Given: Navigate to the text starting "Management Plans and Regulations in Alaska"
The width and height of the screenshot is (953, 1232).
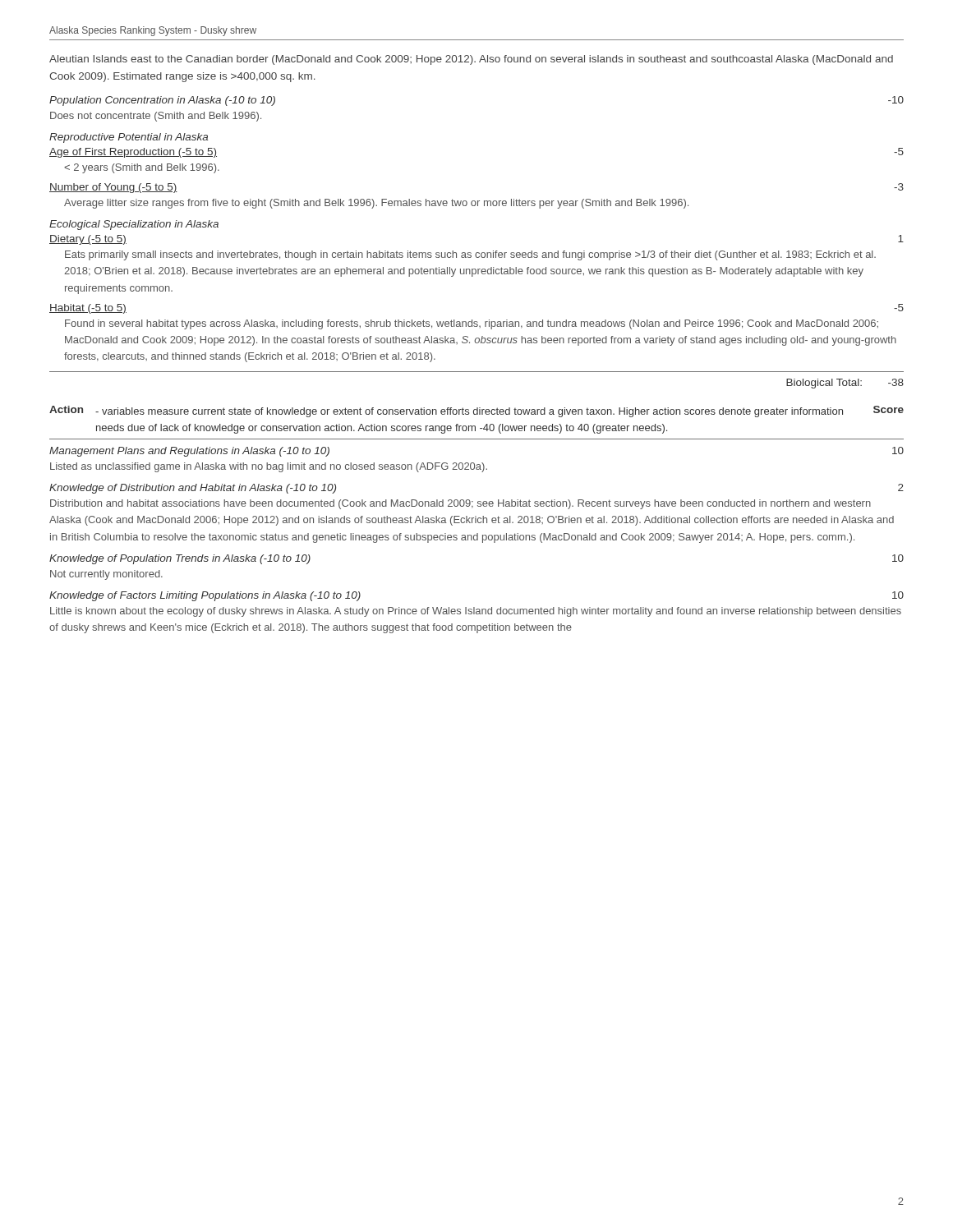Looking at the screenshot, I should tap(190, 451).
